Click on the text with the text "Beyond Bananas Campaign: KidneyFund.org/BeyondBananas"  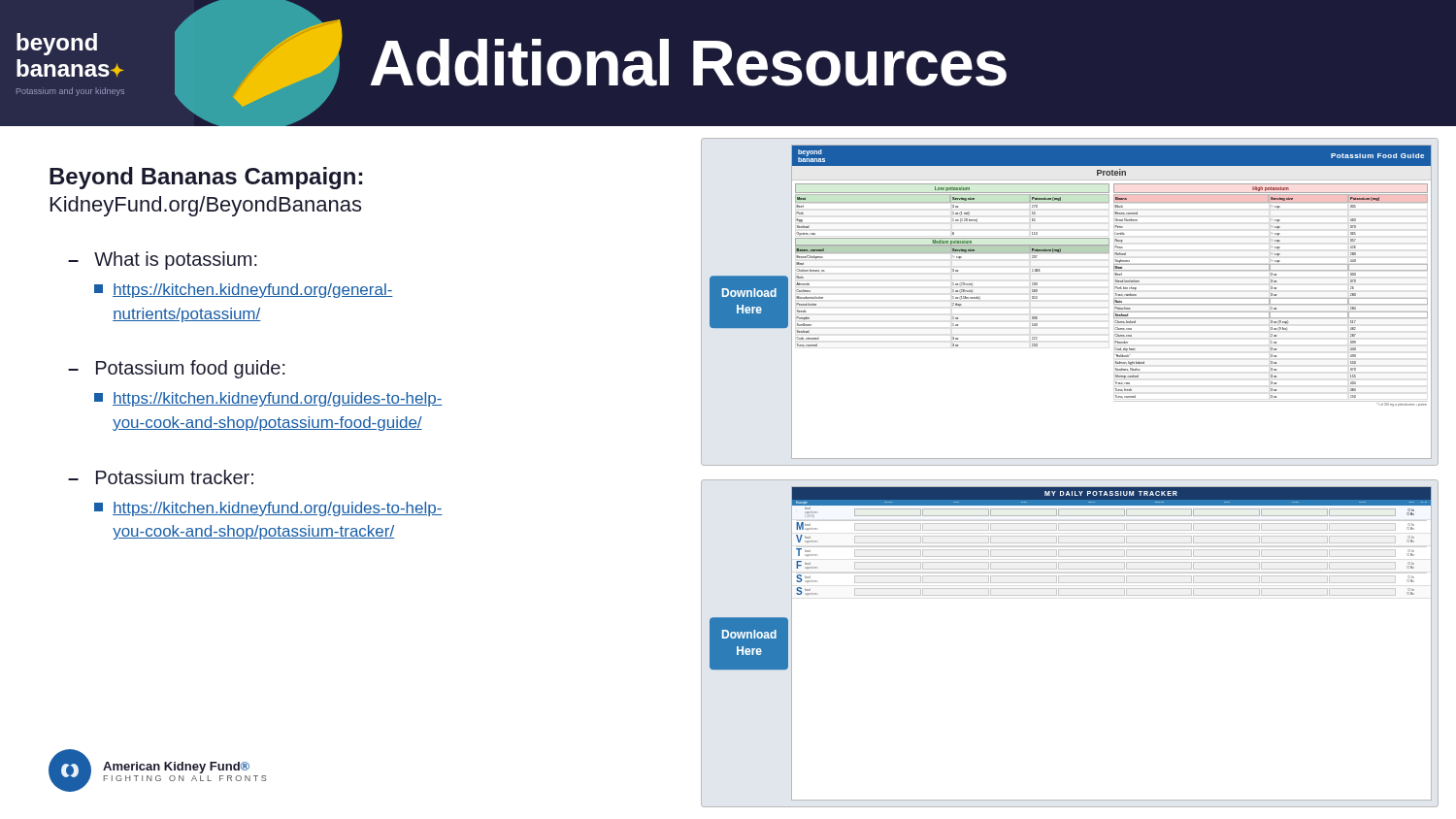pos(330,190)
